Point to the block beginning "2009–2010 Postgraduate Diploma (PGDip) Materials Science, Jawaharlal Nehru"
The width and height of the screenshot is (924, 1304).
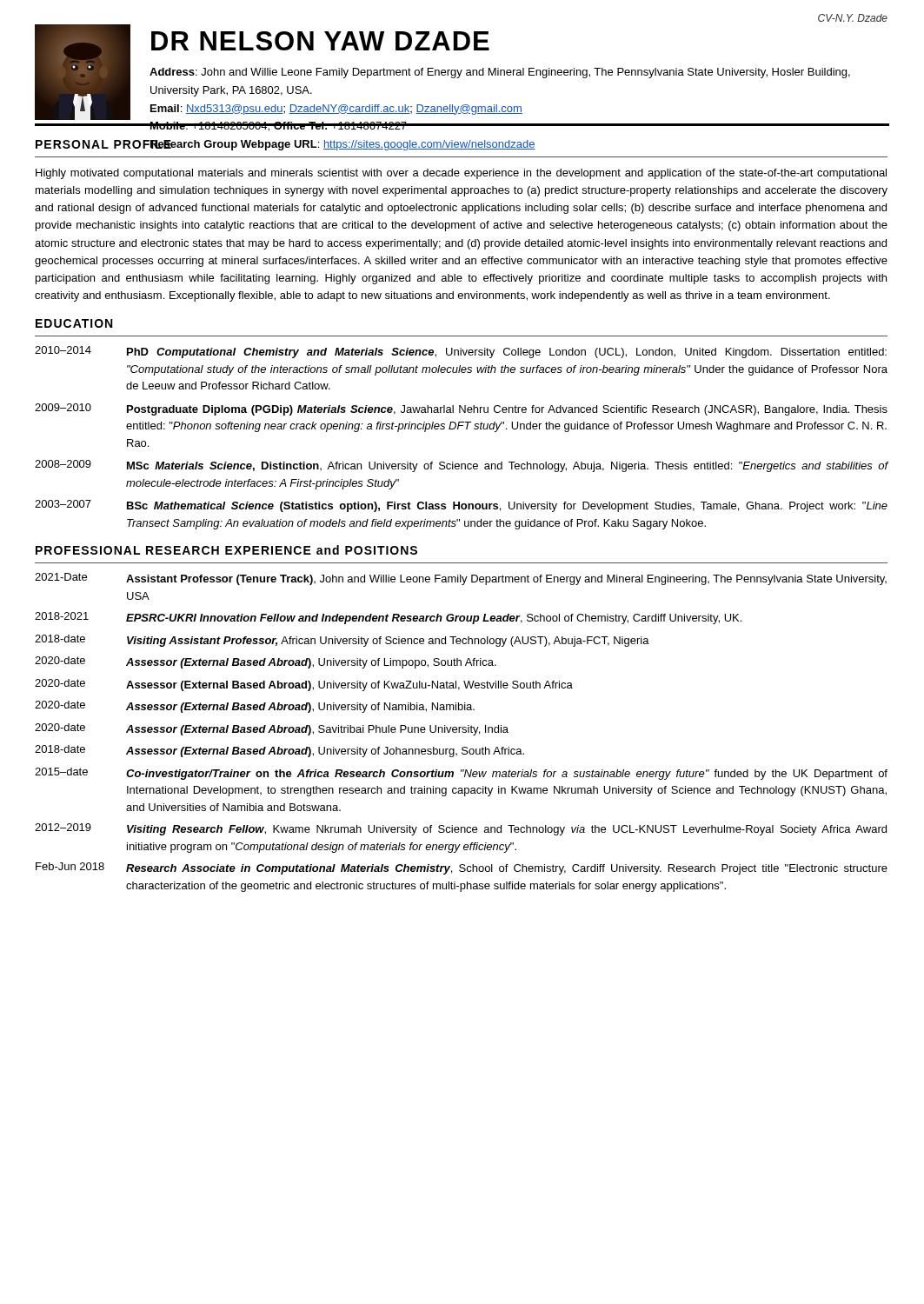461,426
